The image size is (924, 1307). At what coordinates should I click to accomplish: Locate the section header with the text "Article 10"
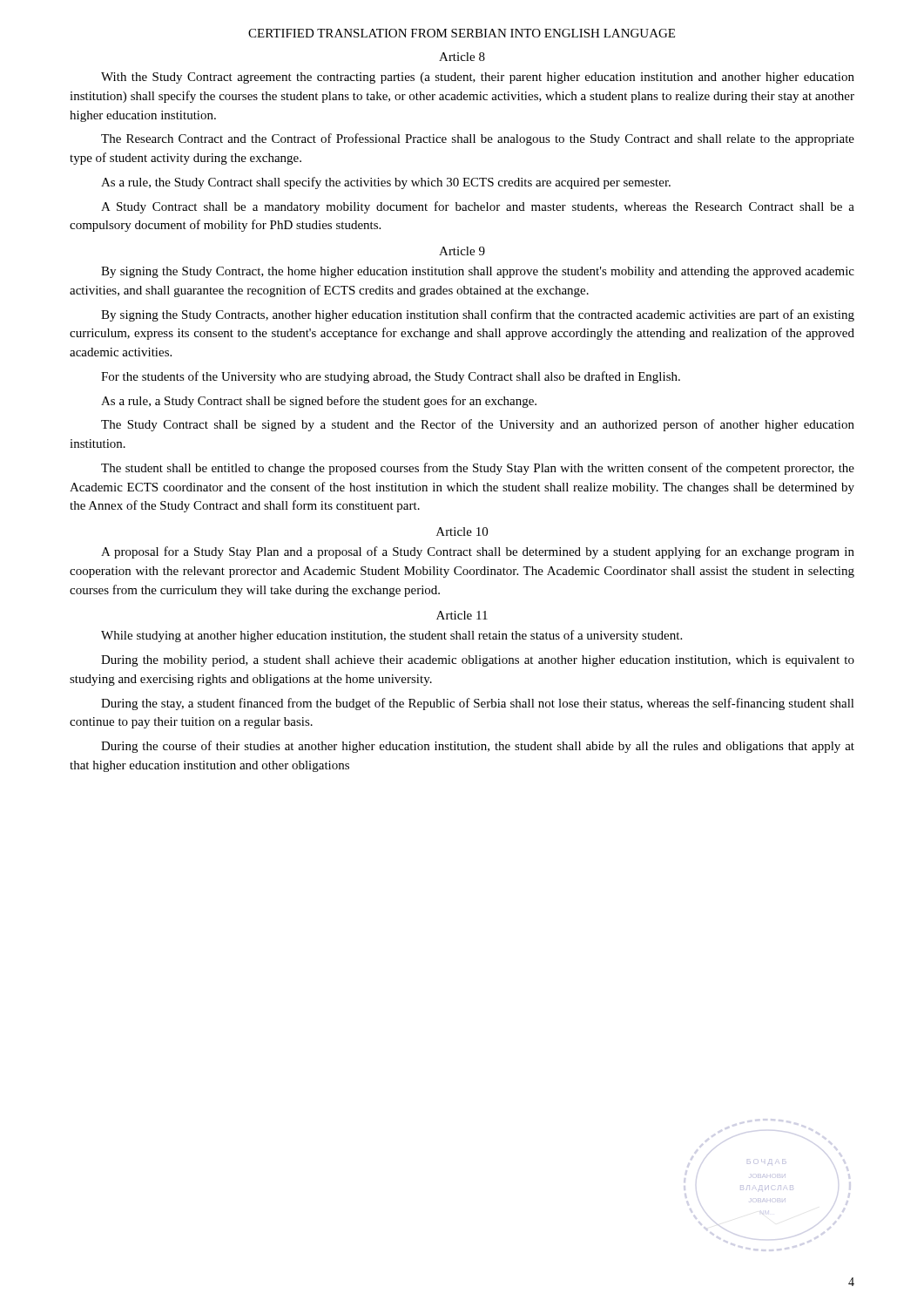click(462, 531)
